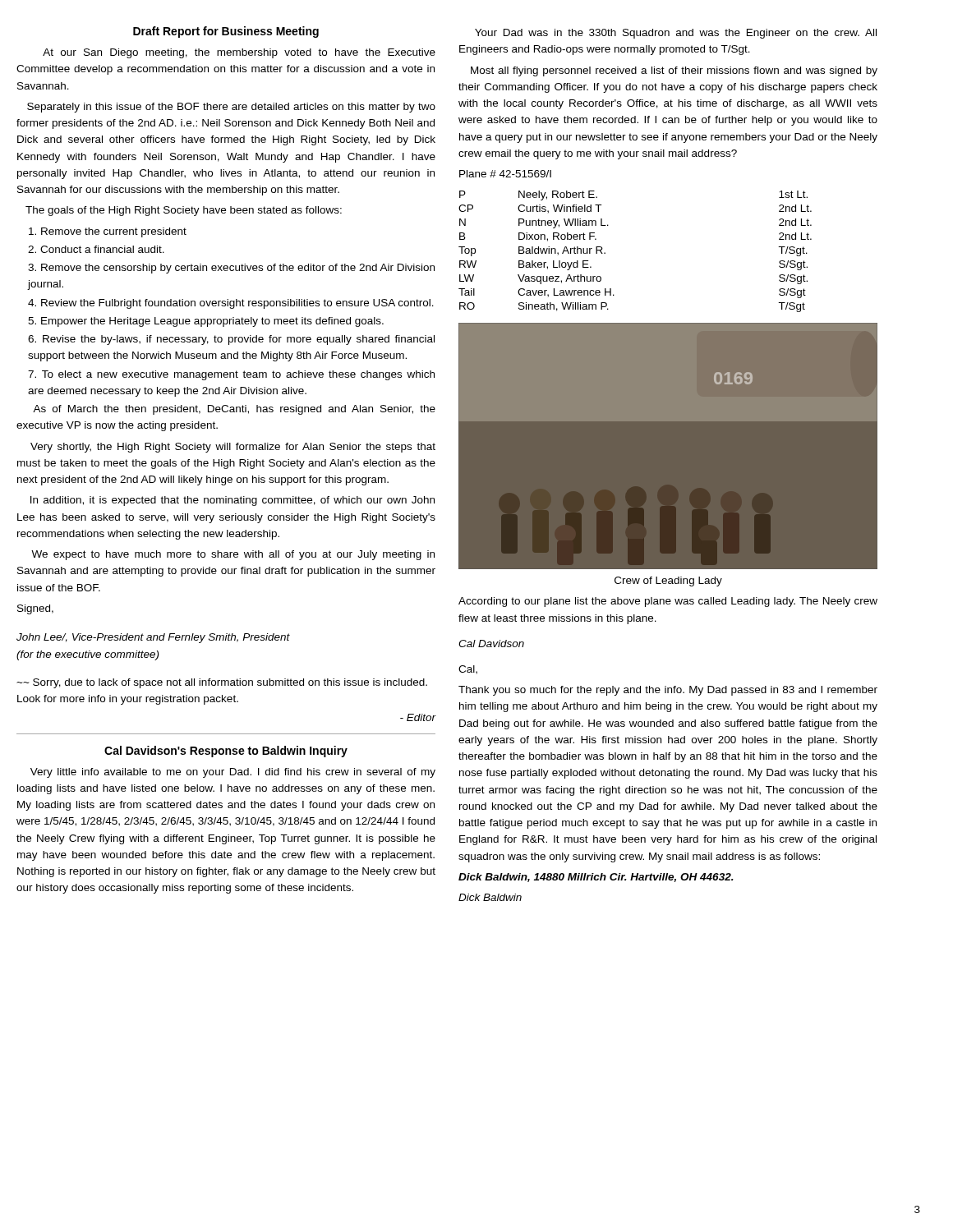The width and height of the screenshot is (953, 1232).
Task: Click on the passage starting "Remove the current president"
Action: pyautogui.click(x=107, y=231)
